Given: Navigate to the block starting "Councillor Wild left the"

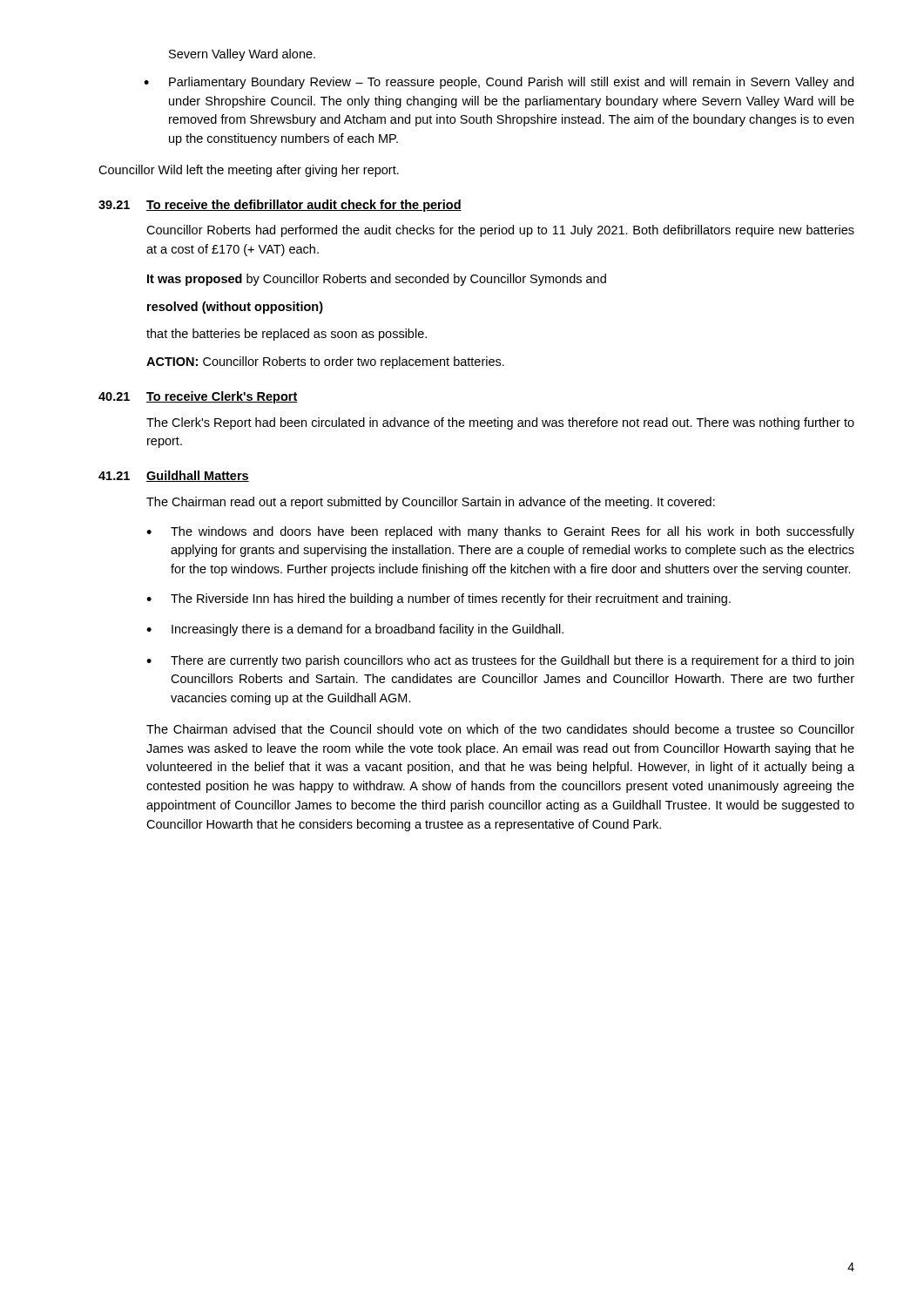Looking at the screenshot, I should [x=249, y=170].
